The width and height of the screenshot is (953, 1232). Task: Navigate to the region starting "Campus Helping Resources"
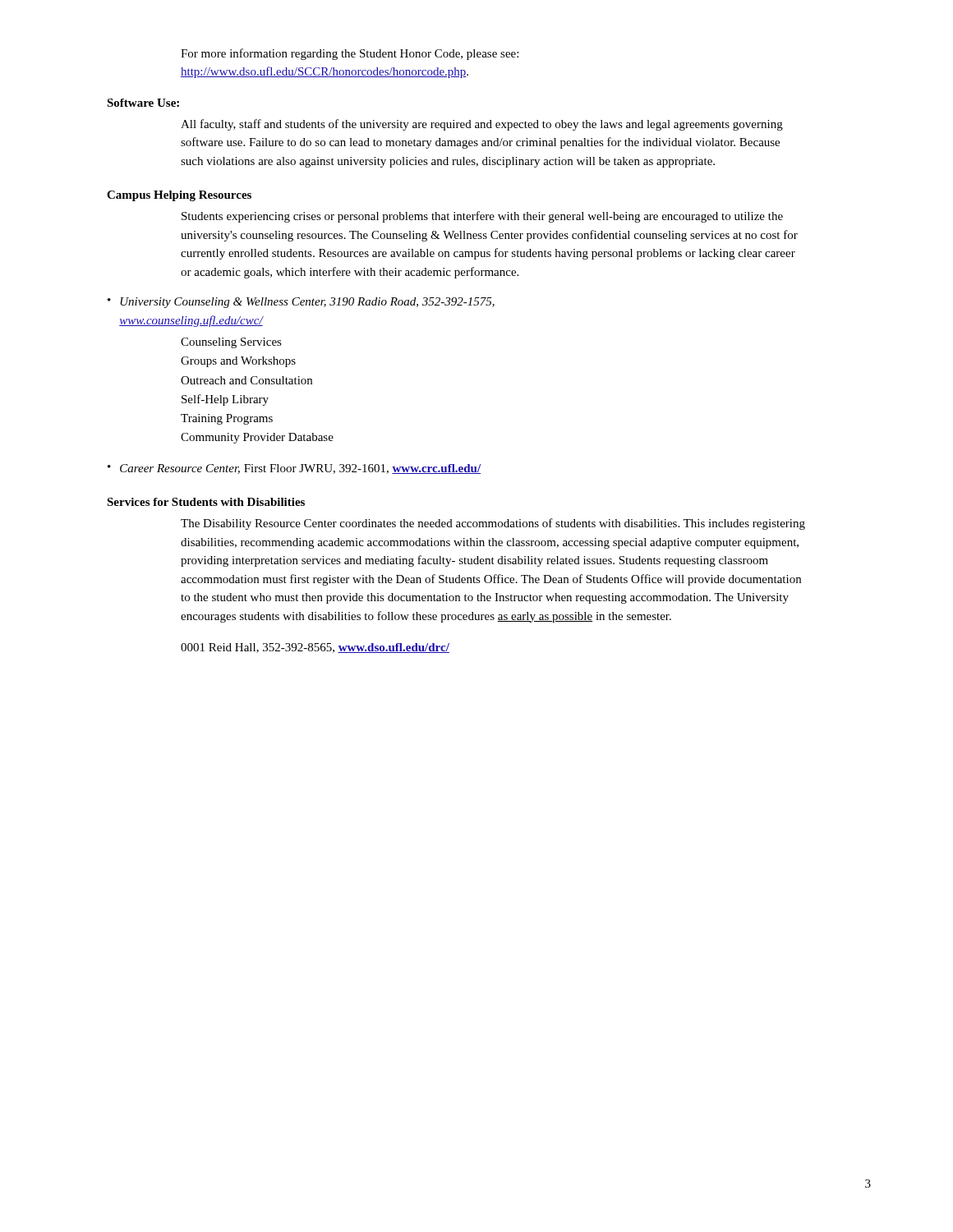(179, 195)
